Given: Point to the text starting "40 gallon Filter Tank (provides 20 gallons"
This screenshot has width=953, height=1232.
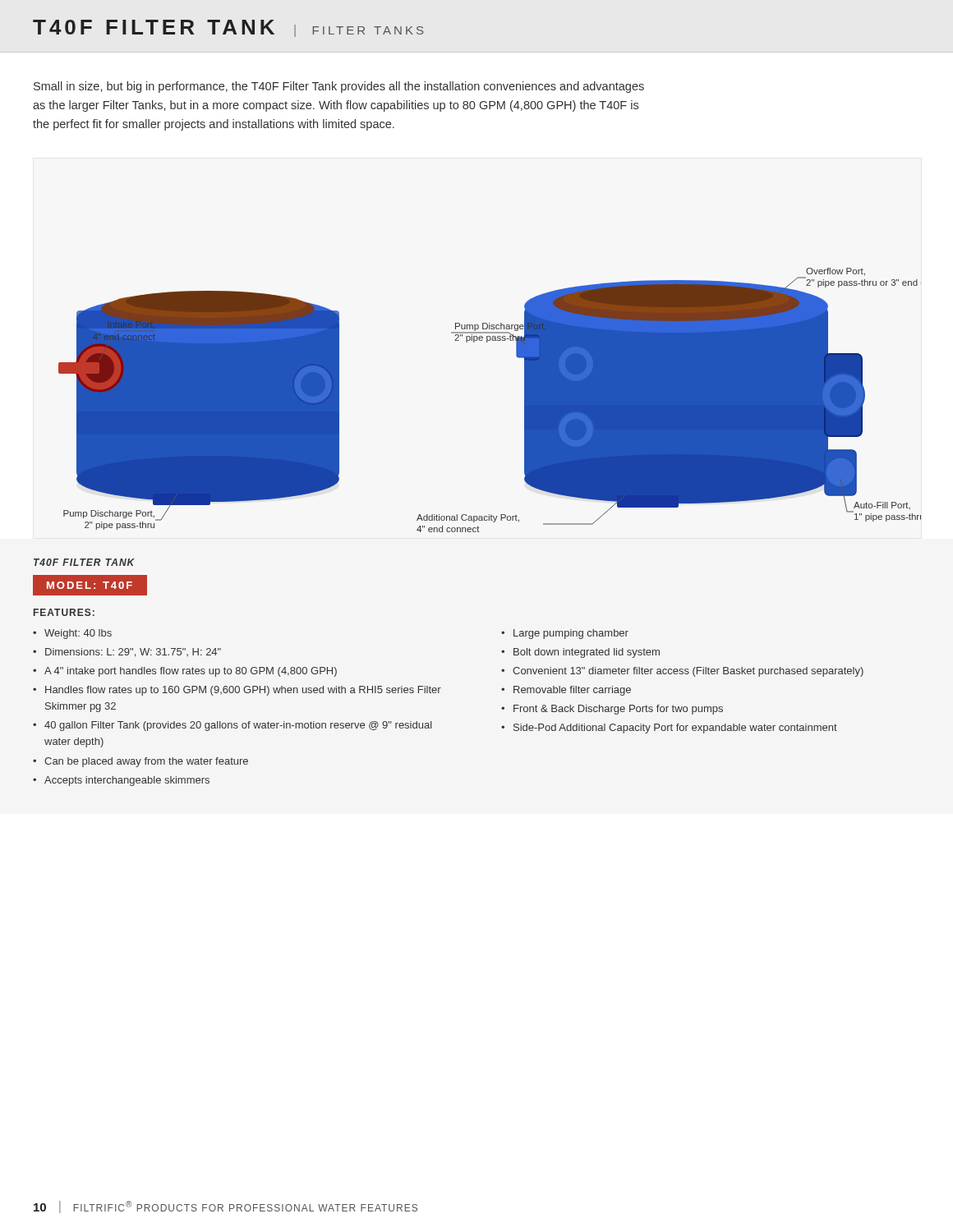Looking at the screenshot, I should tap(238, 733).
